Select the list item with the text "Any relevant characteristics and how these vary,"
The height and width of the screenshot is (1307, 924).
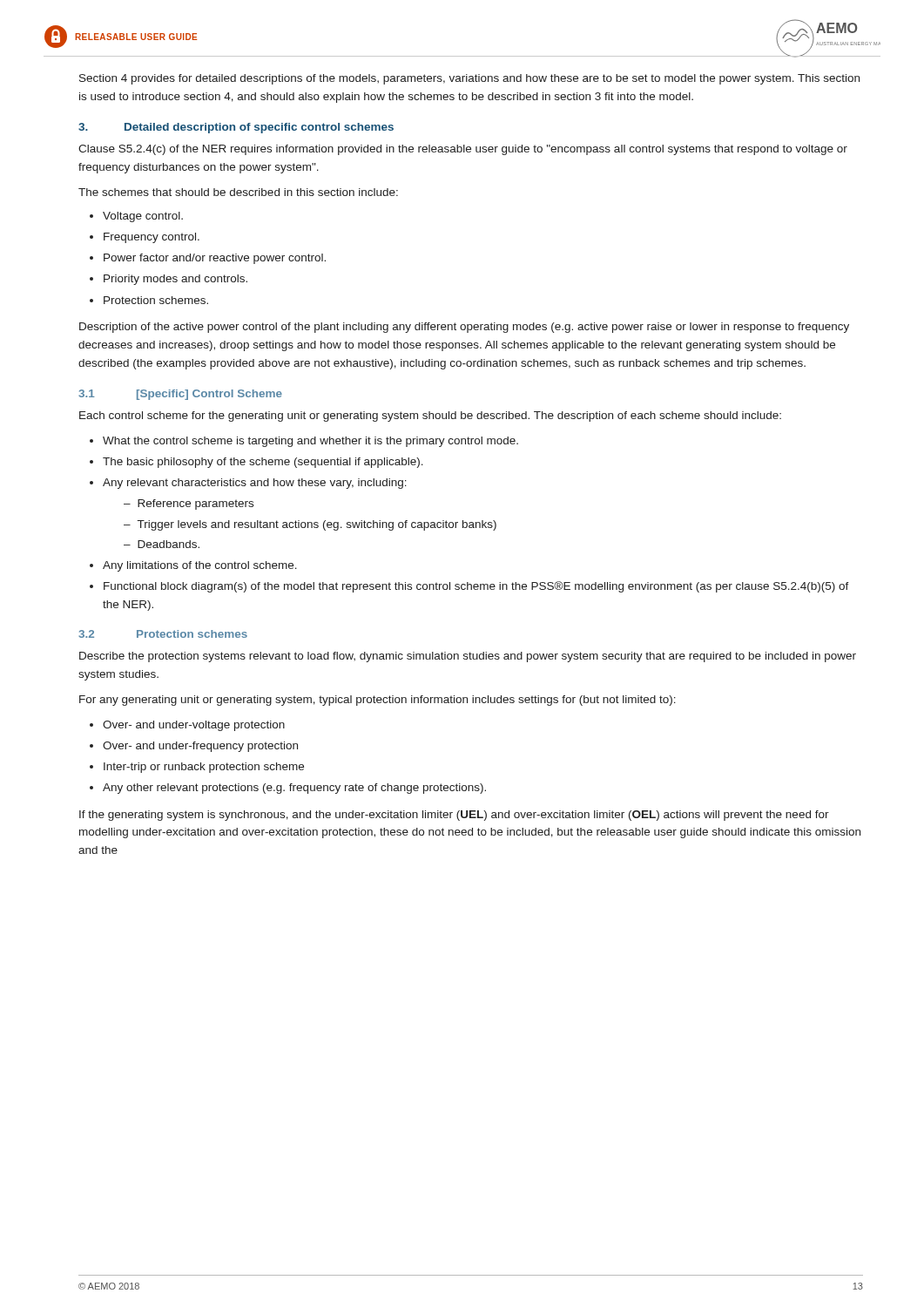coord(483,515)
